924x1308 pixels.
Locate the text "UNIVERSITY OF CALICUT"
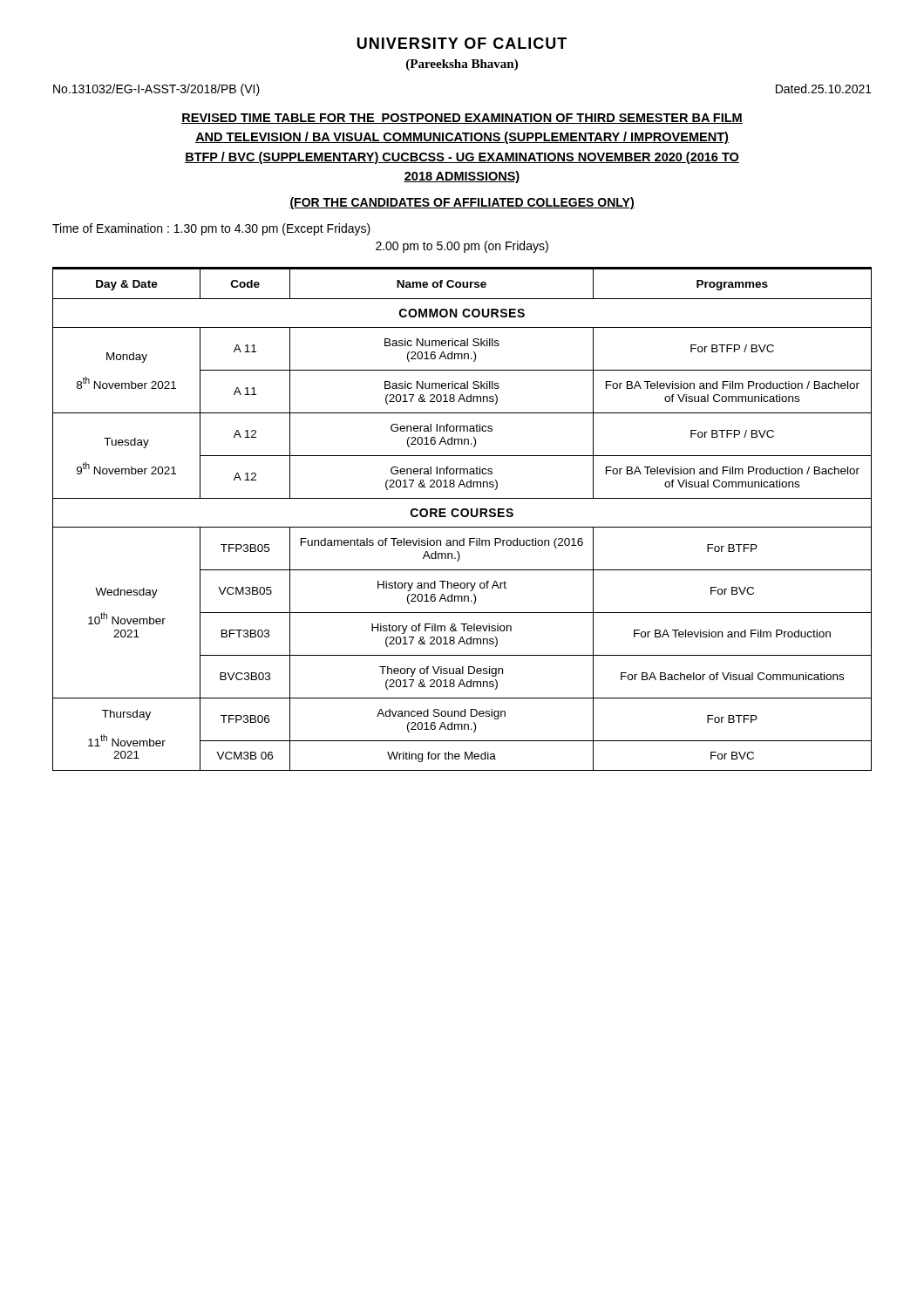[462, 44]
